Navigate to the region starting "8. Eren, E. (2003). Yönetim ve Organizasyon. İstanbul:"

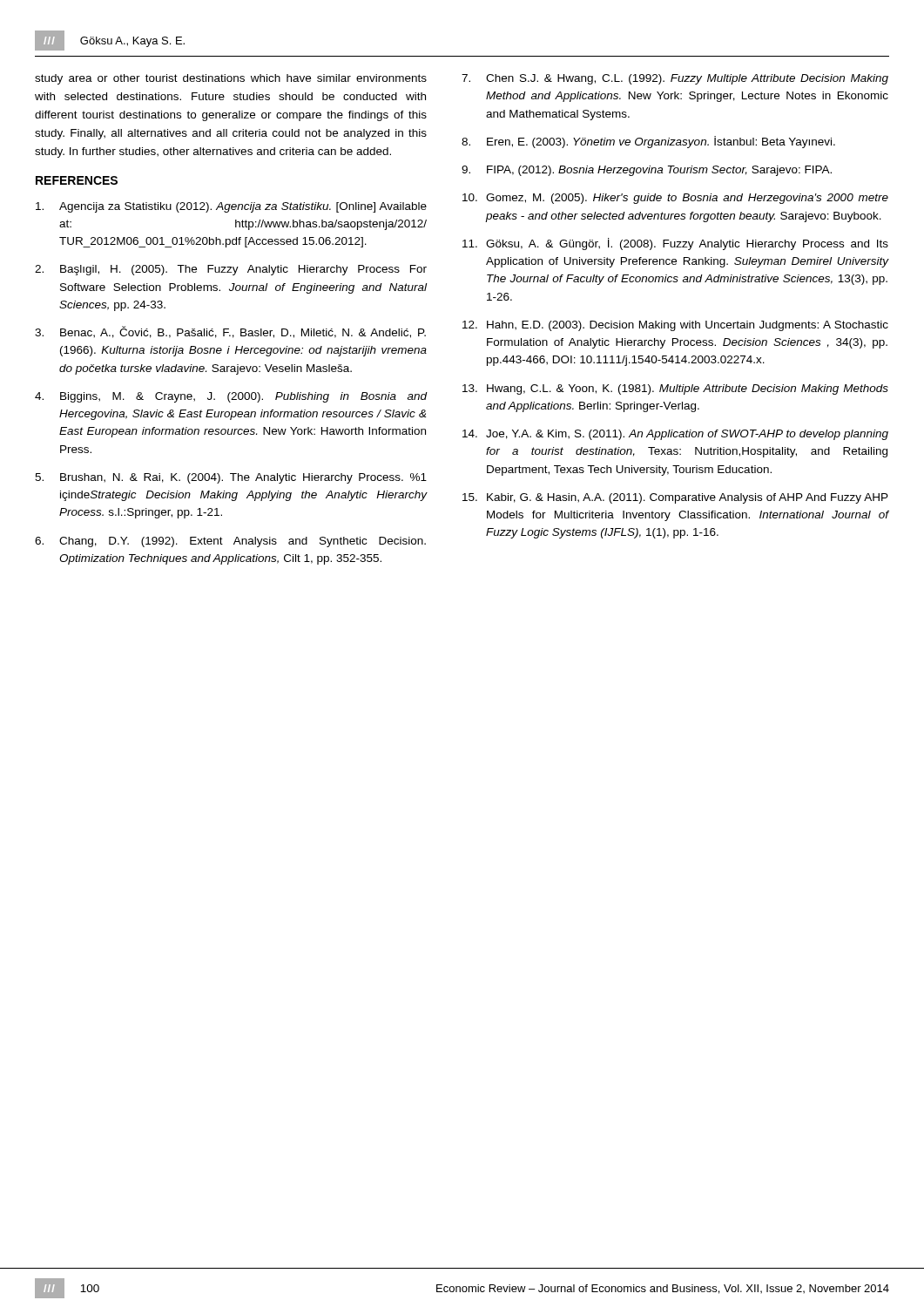675,142
